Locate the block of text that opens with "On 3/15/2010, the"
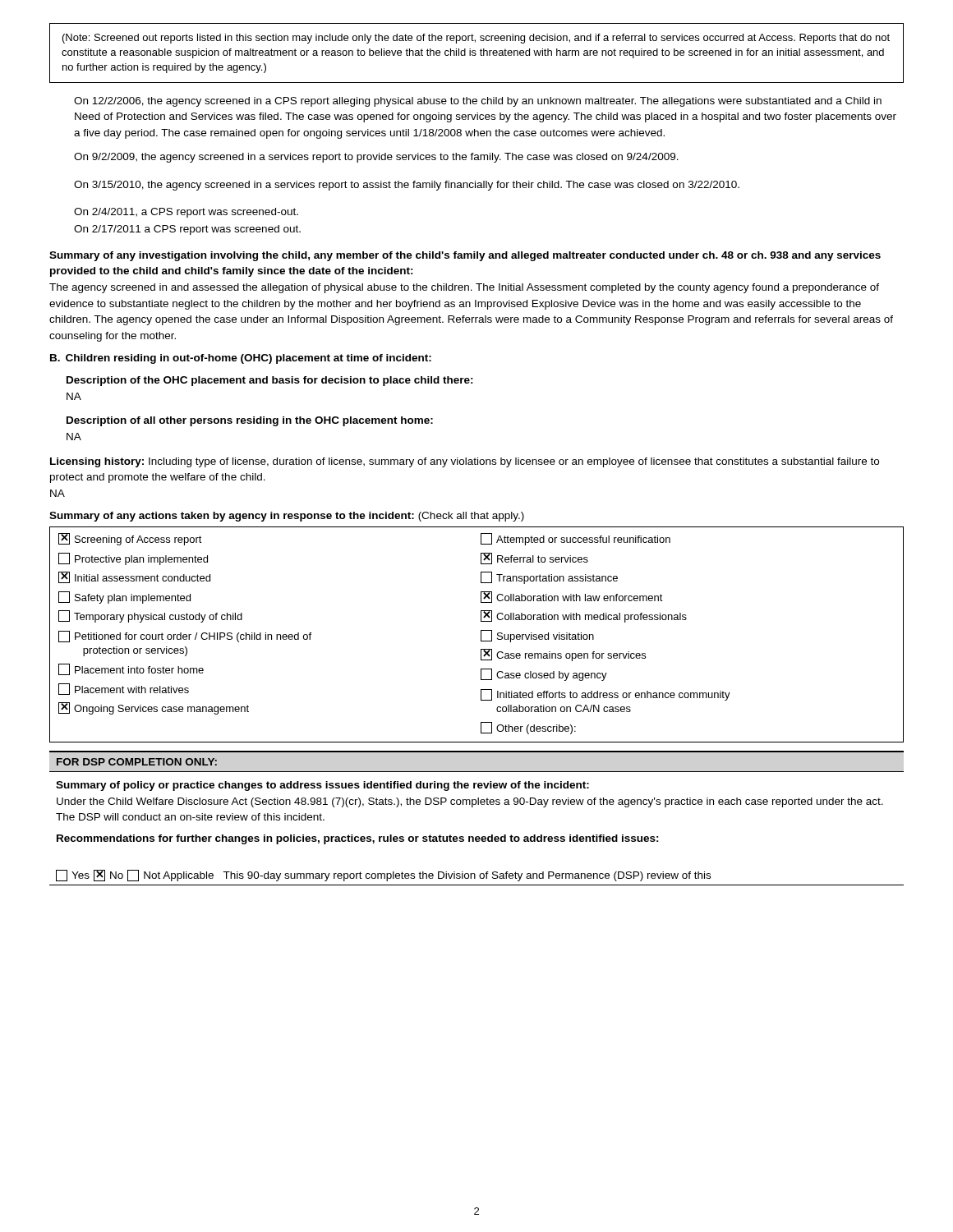This screenshot has width=953, height=1232. (407, 184)
